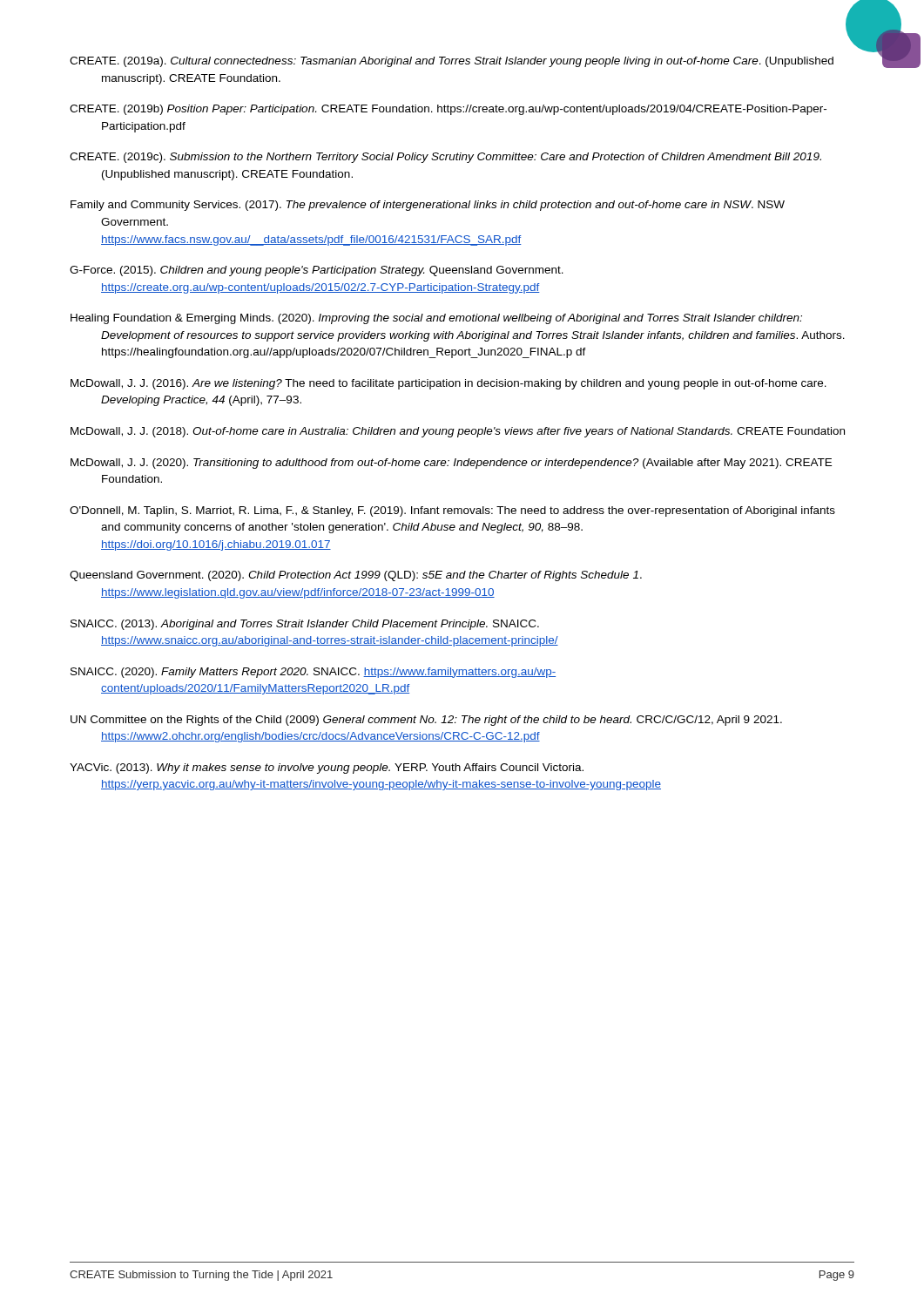Locate the list item that reads "Queensland Government. (2020). Child Protection Act 1999"

tap(356, 584)
